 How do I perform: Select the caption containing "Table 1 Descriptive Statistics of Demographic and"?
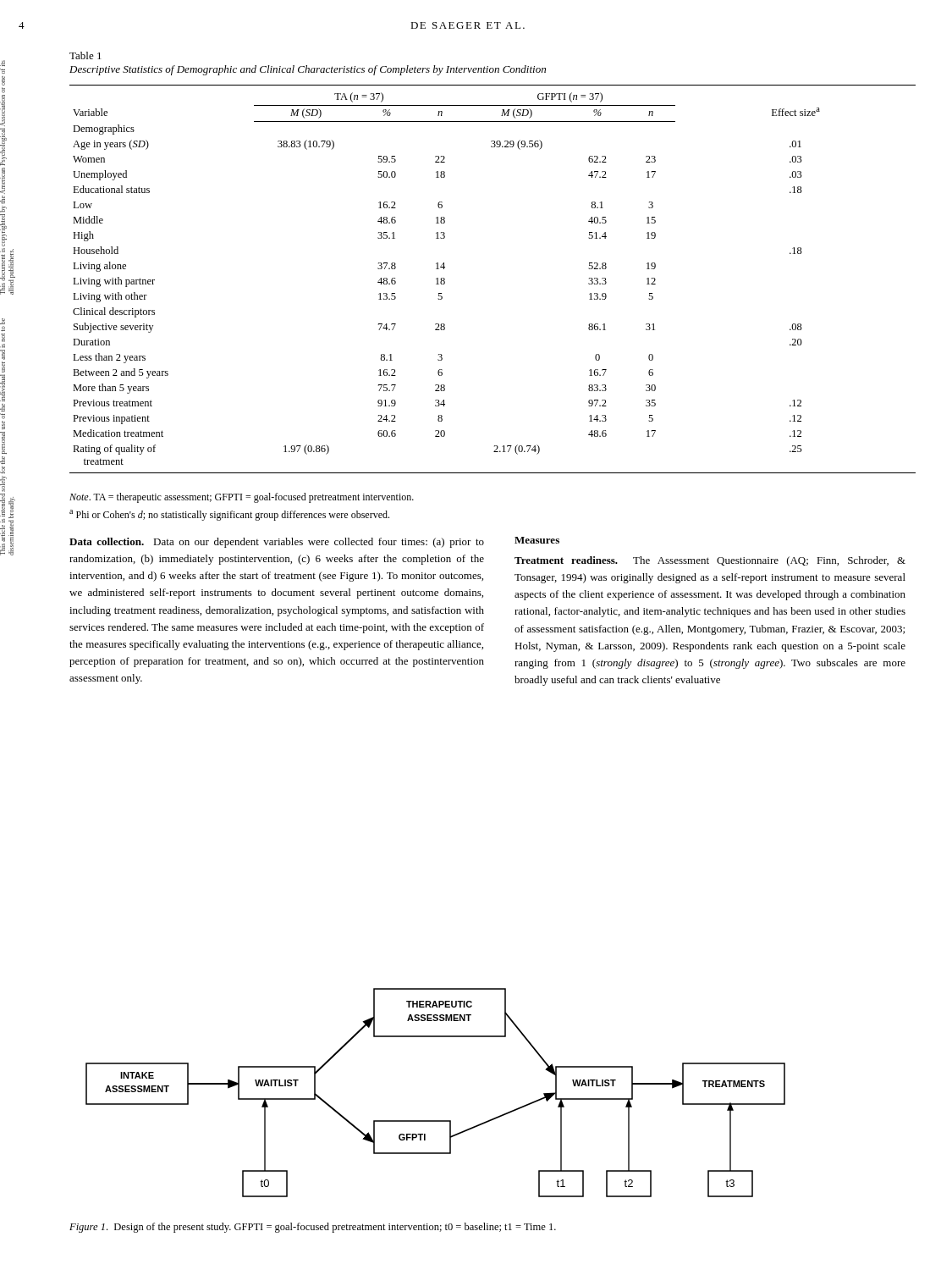click(308, 63)
